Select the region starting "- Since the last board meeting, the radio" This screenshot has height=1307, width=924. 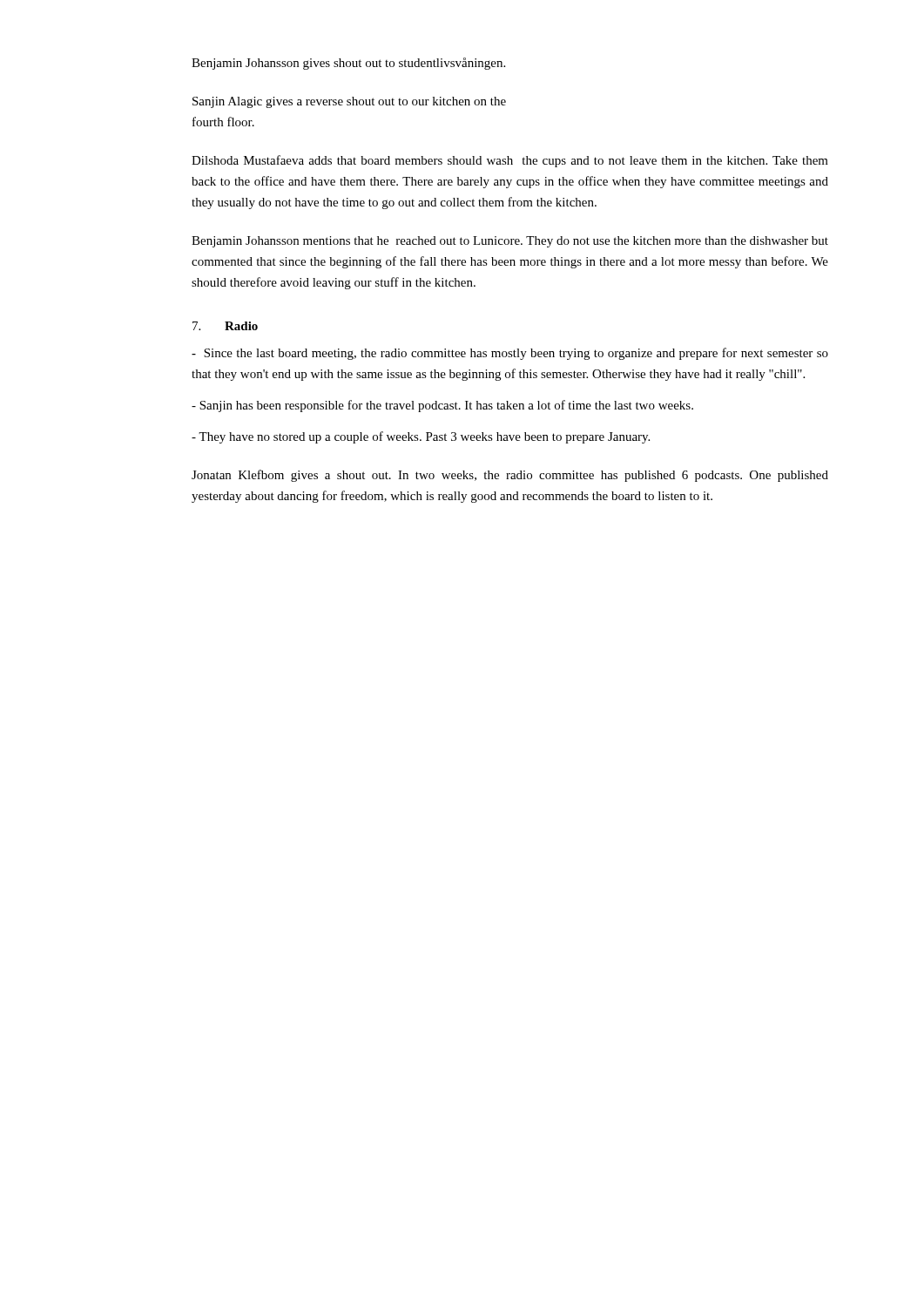[x=510, y=363]
